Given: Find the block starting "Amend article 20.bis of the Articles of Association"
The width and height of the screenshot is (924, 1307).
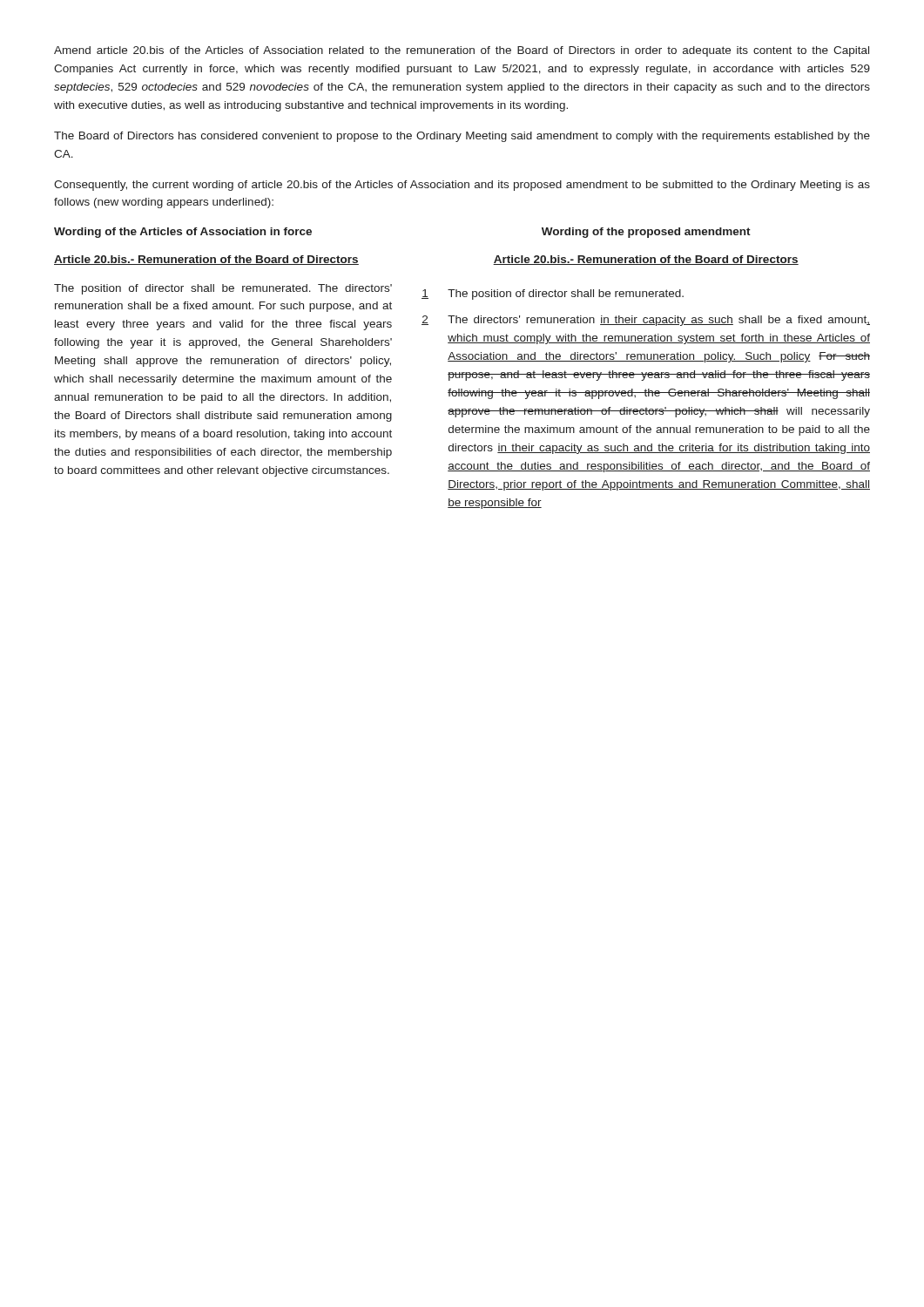Looking at the screenshot, I should pyautogui.click(x=462, y=77).
